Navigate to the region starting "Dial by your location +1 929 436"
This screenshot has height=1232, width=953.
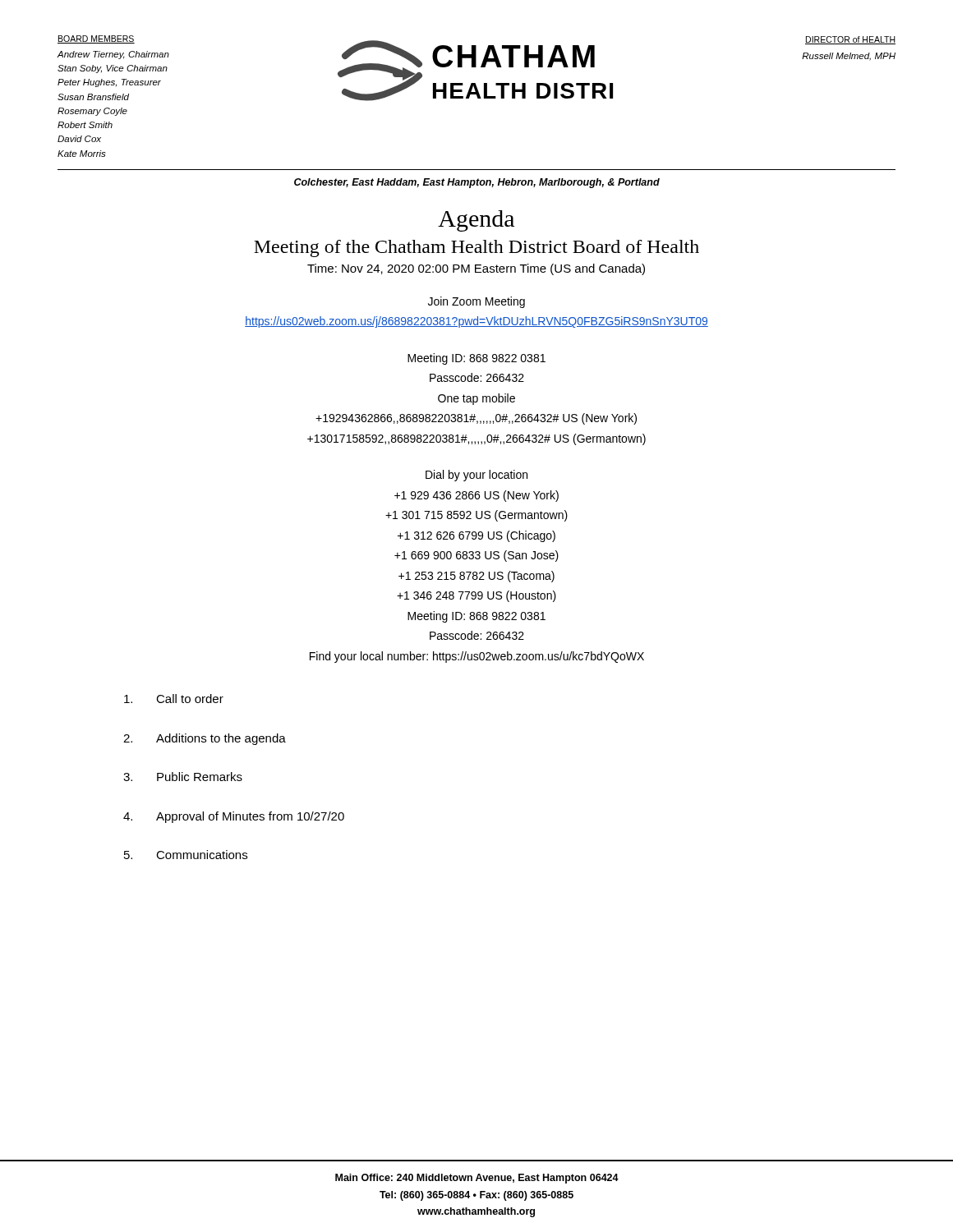(476, 565)
